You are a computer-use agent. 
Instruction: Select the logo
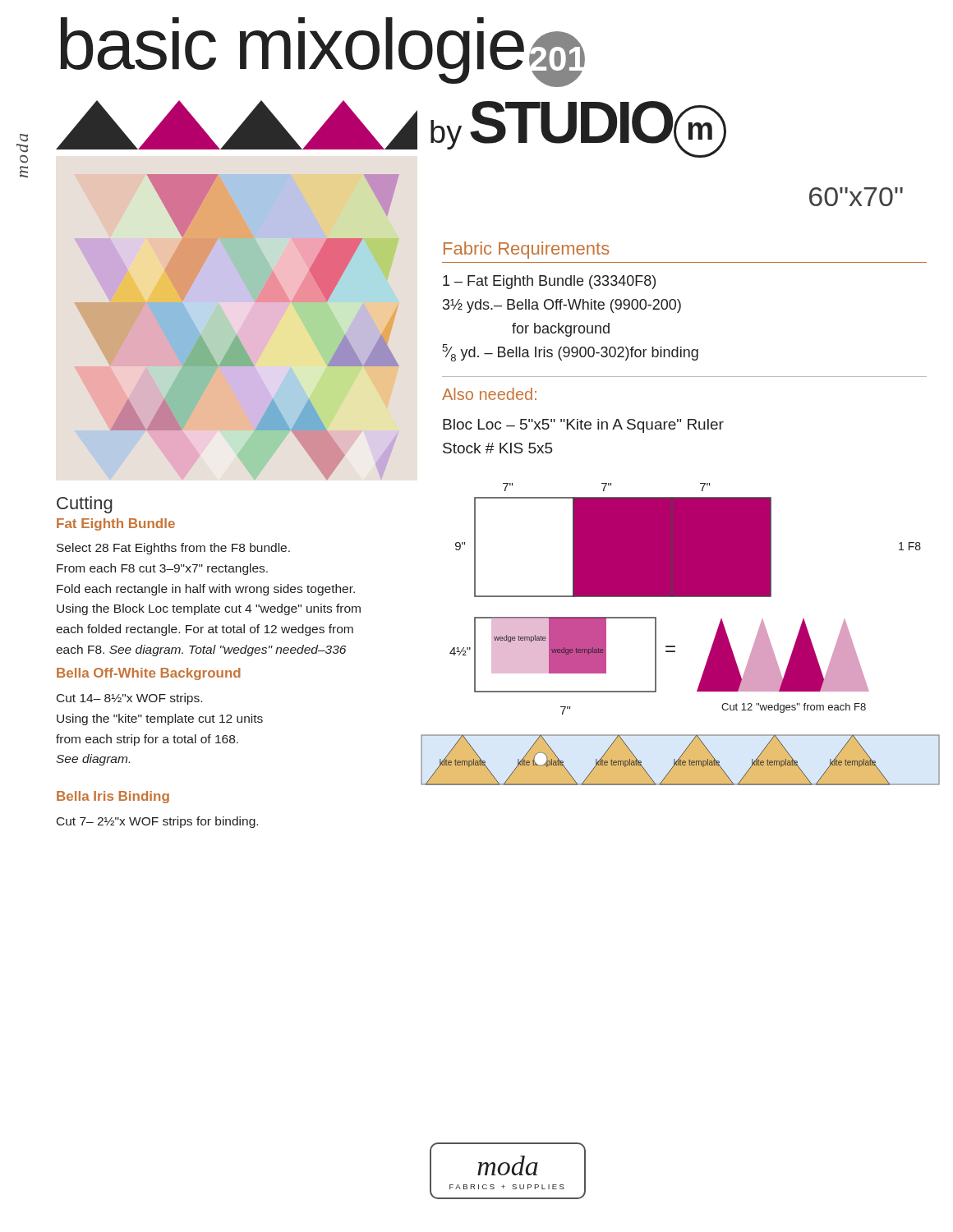coord(508,1171)
